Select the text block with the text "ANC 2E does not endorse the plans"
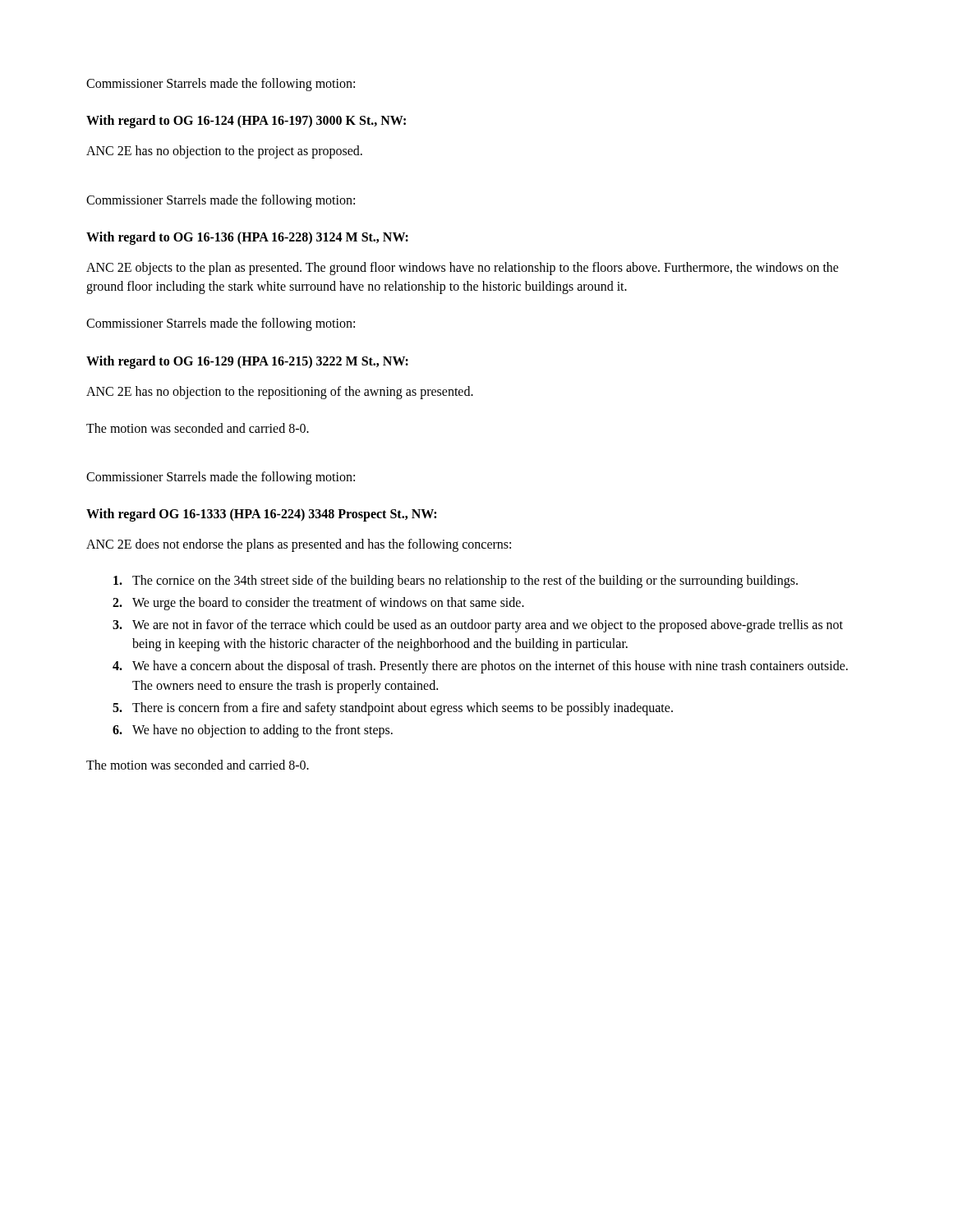Image resolution: width=953 pixels, height=1232 pixels. (x=299, y=544)
